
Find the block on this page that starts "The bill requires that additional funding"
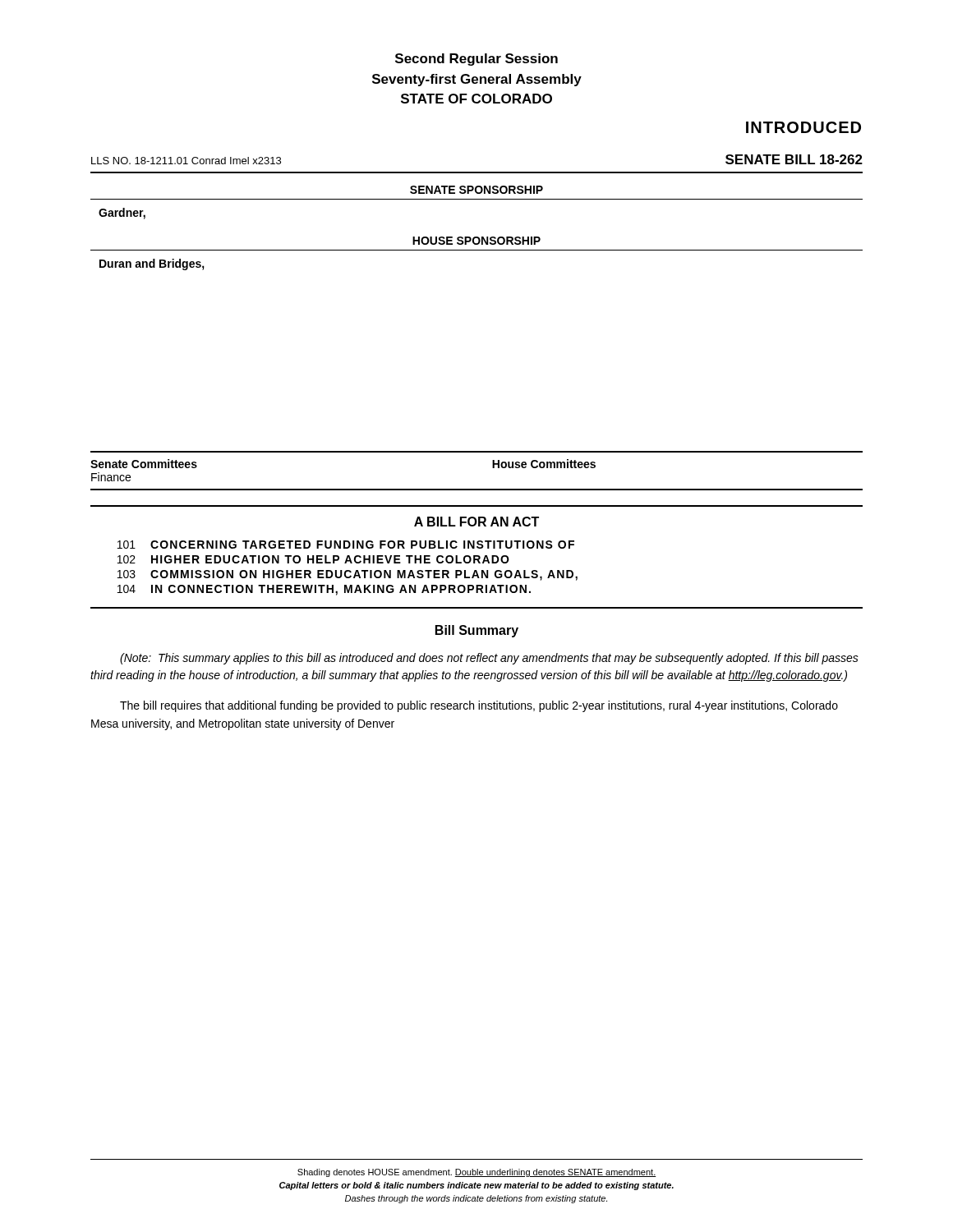click(464, 714)
